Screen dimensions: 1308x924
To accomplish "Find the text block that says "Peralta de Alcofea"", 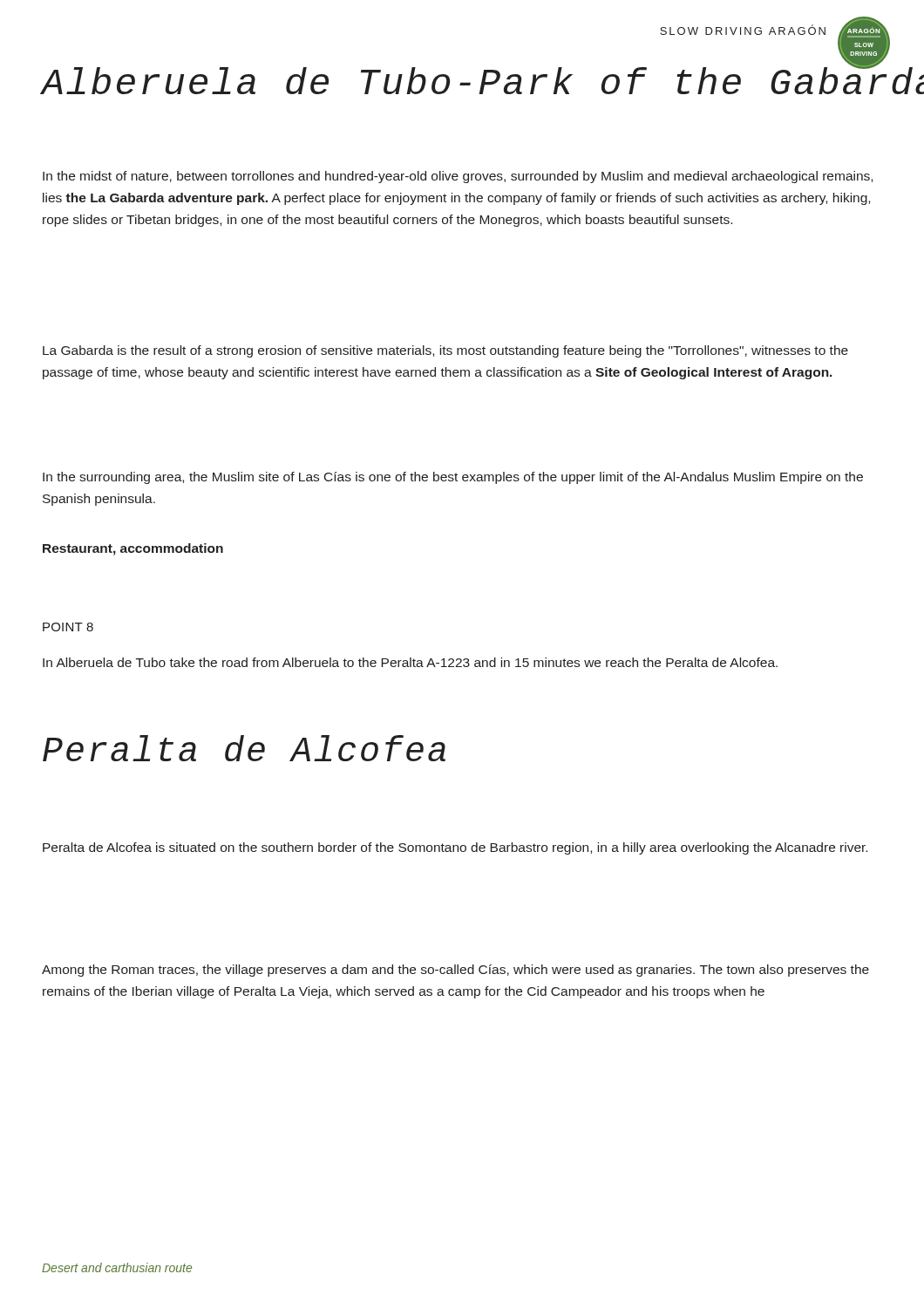I will [x=455, y=847].
